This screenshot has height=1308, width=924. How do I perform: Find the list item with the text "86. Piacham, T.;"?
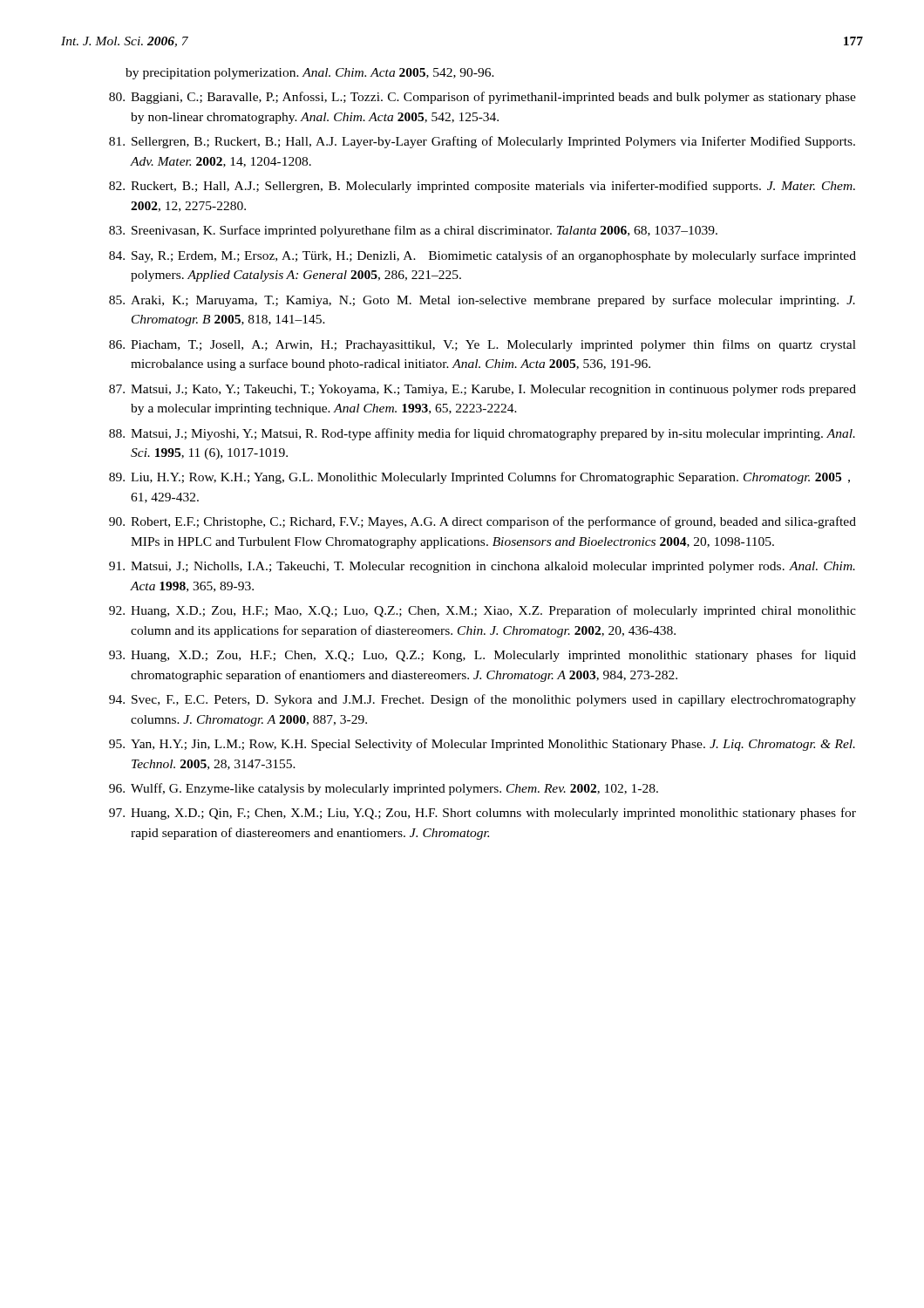(x=475, y=354)
